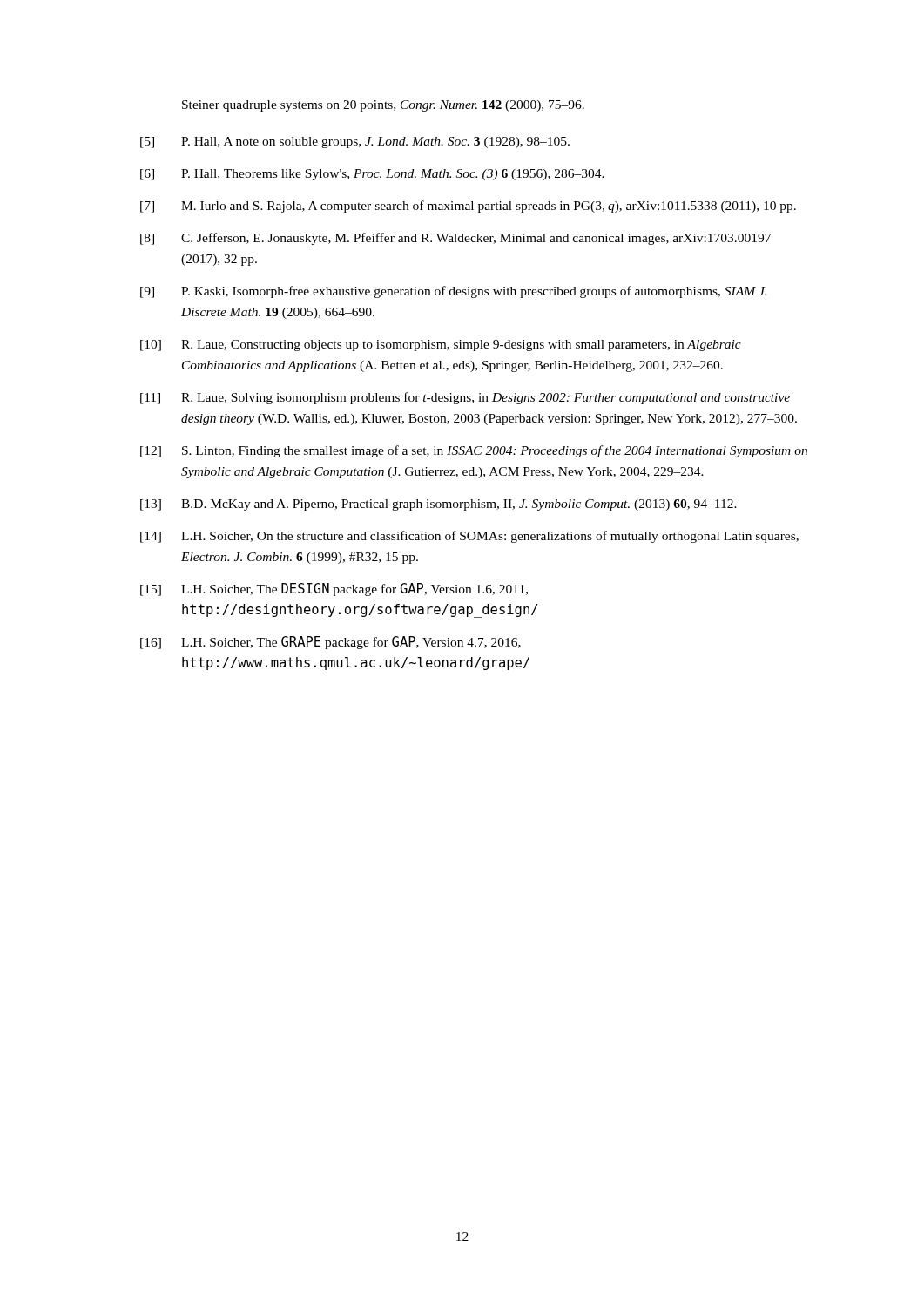Click on the list item with the text "[6] P. Hall, Theorems"
Viewport: 924px width, 1307px height.
coord(475,173)
